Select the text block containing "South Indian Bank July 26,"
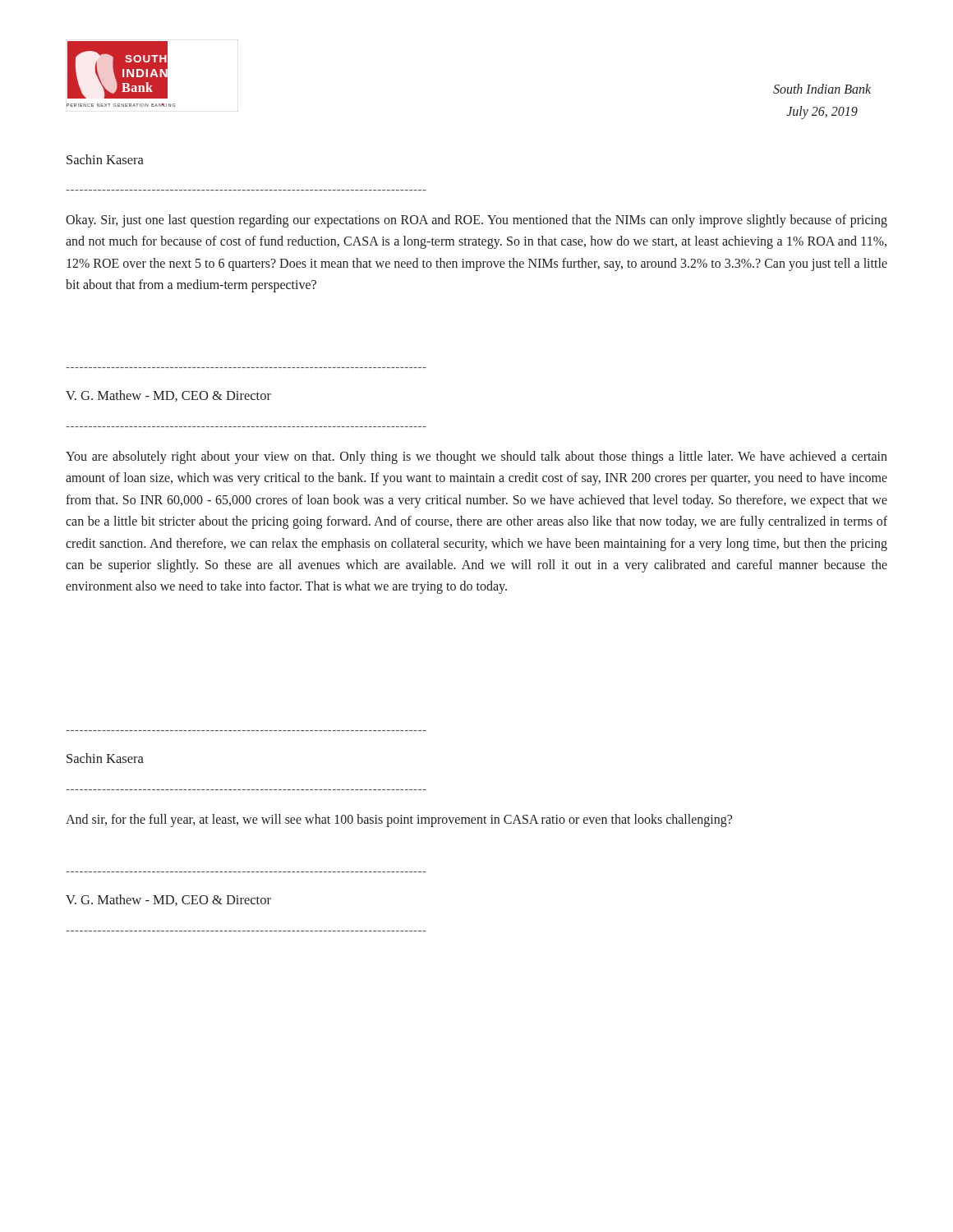 tap(822, 100)
